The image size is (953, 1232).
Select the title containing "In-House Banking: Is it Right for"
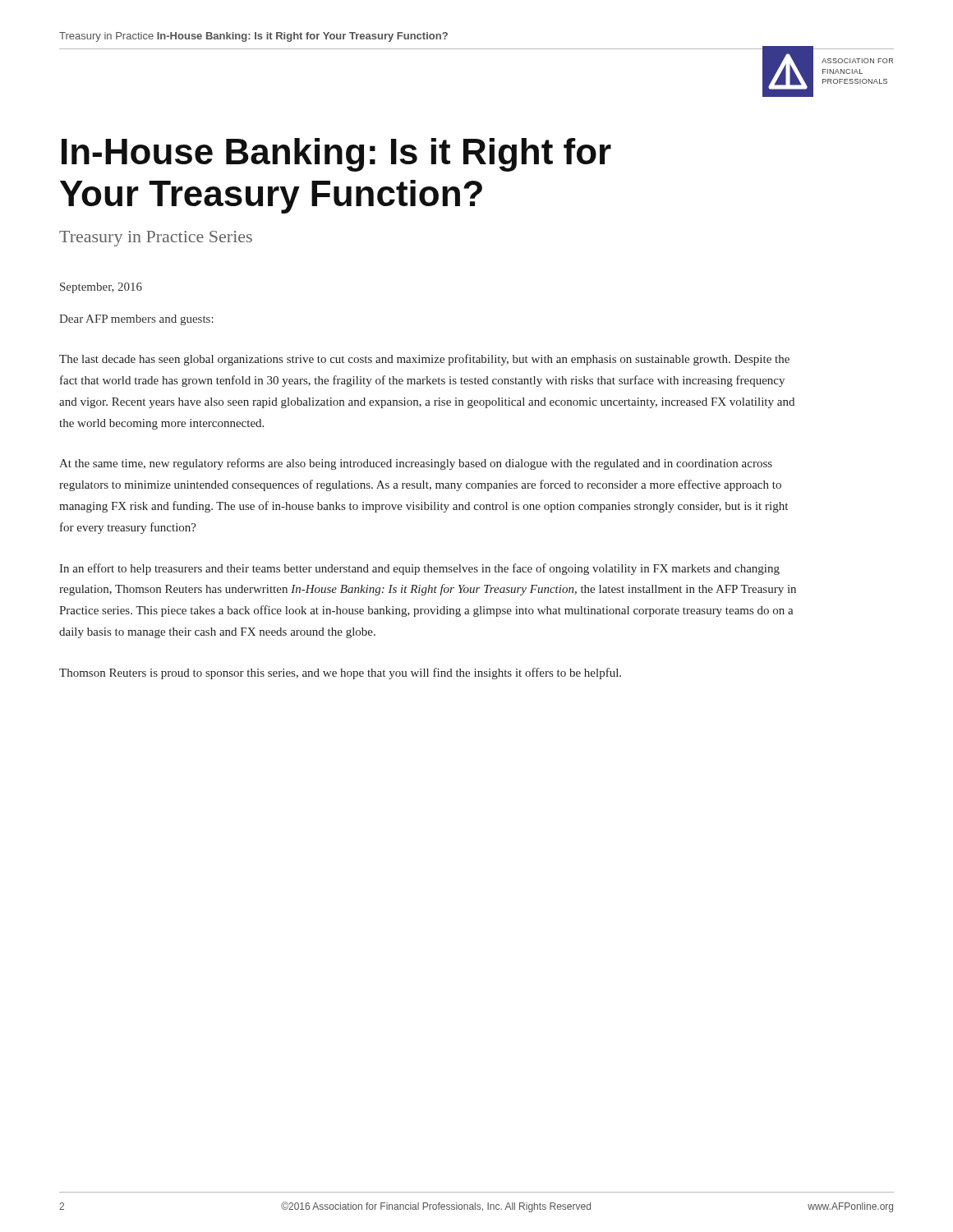coord(335,172)
